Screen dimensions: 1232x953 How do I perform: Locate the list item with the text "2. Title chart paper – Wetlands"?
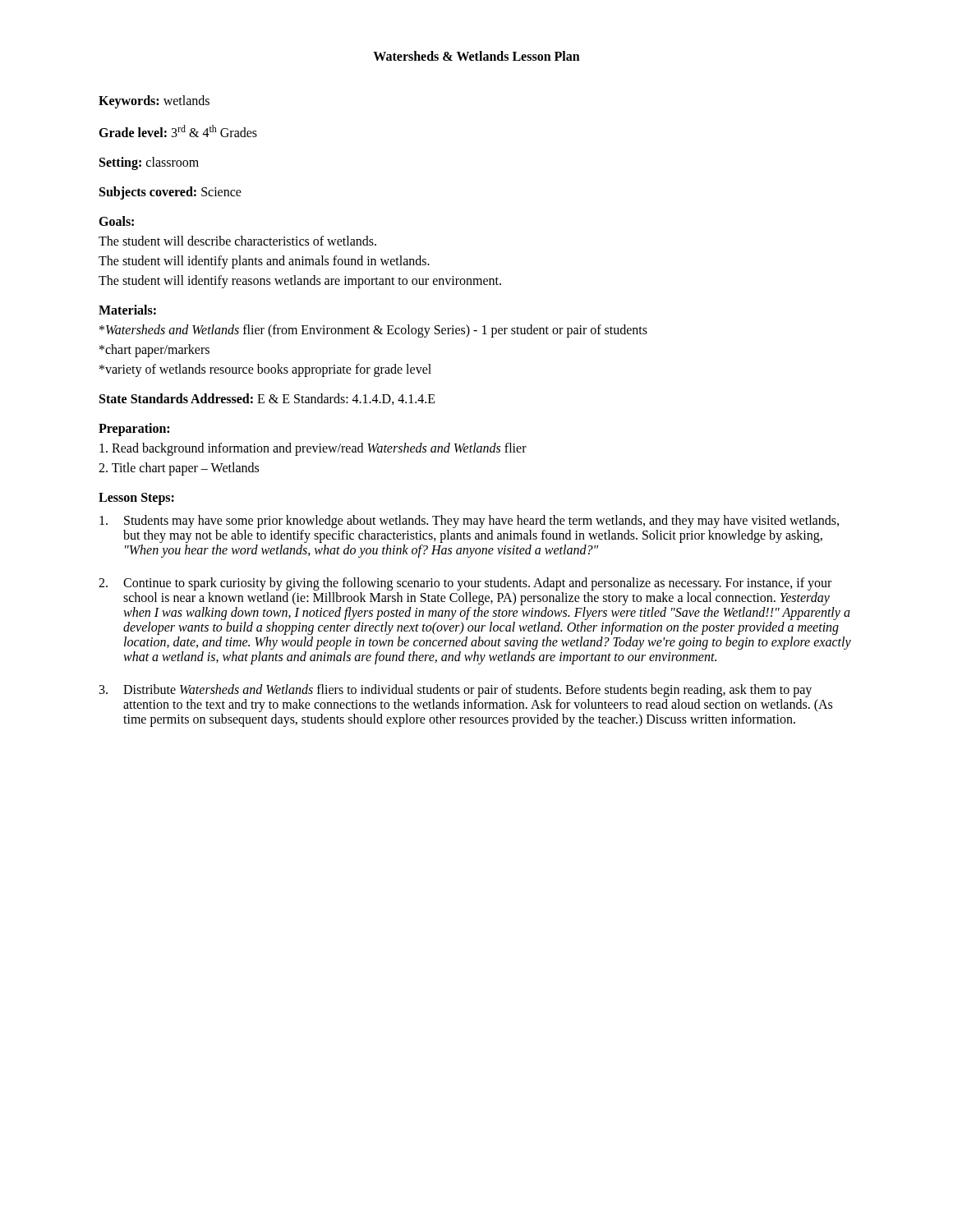[179, 469]
